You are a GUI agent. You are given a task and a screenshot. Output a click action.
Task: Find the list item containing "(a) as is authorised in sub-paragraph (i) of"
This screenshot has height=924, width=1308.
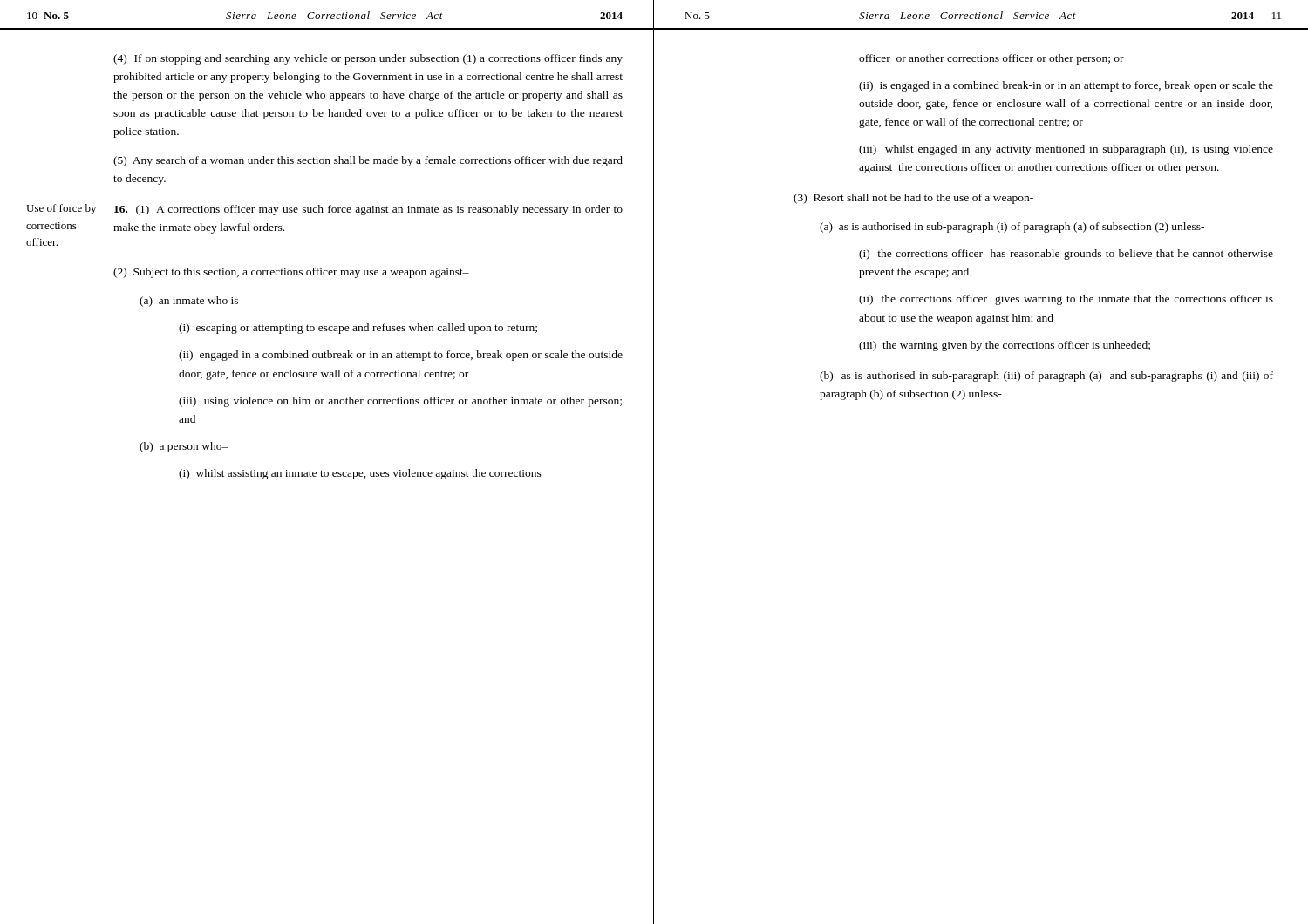click(x=1012, y=226)
